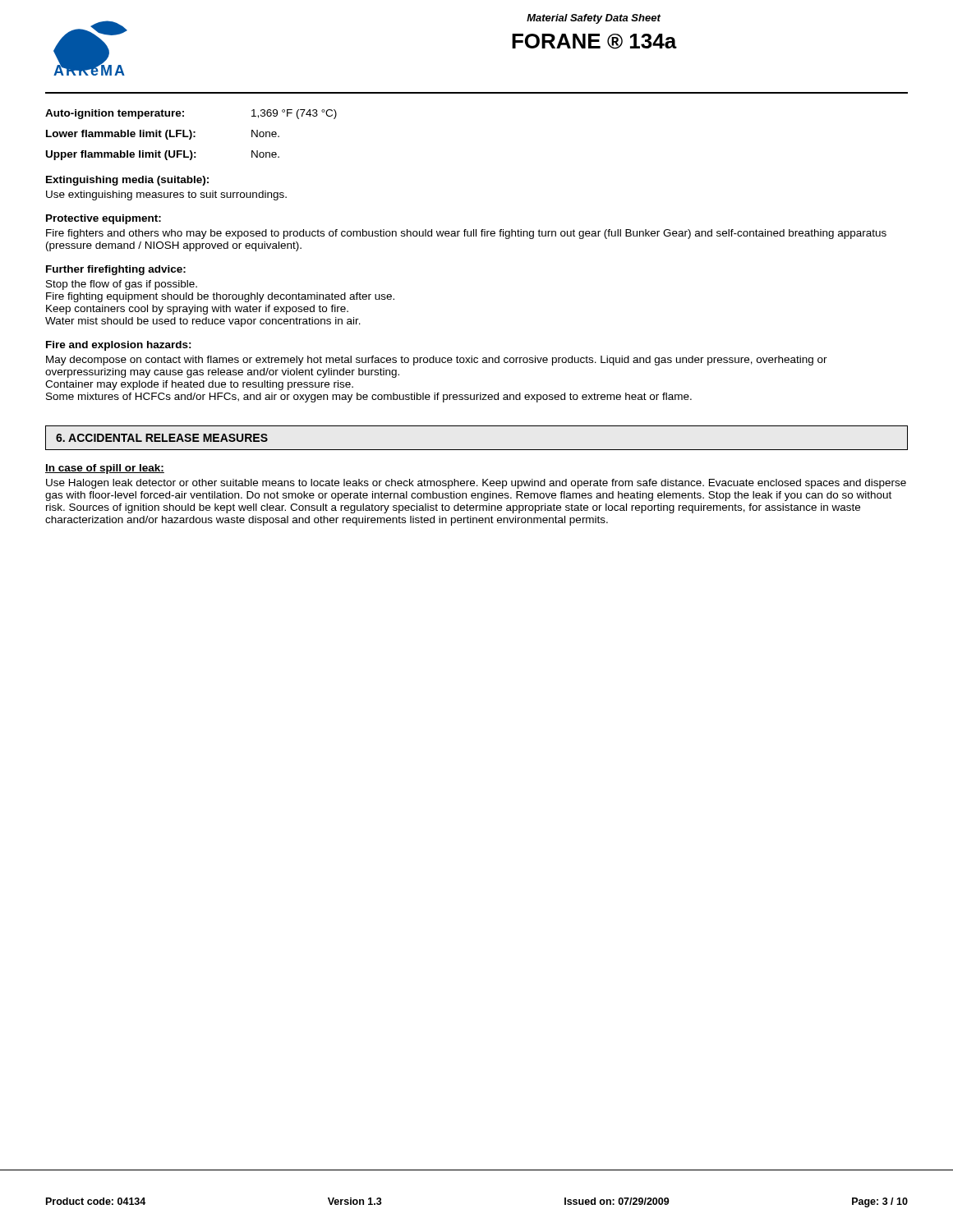Image resolution: width=953 pixels, height=1232 pixels.
Task: Find "6. ACCIDENTAL RELEASE MEASURES" on this page
Action: (162, 438)
